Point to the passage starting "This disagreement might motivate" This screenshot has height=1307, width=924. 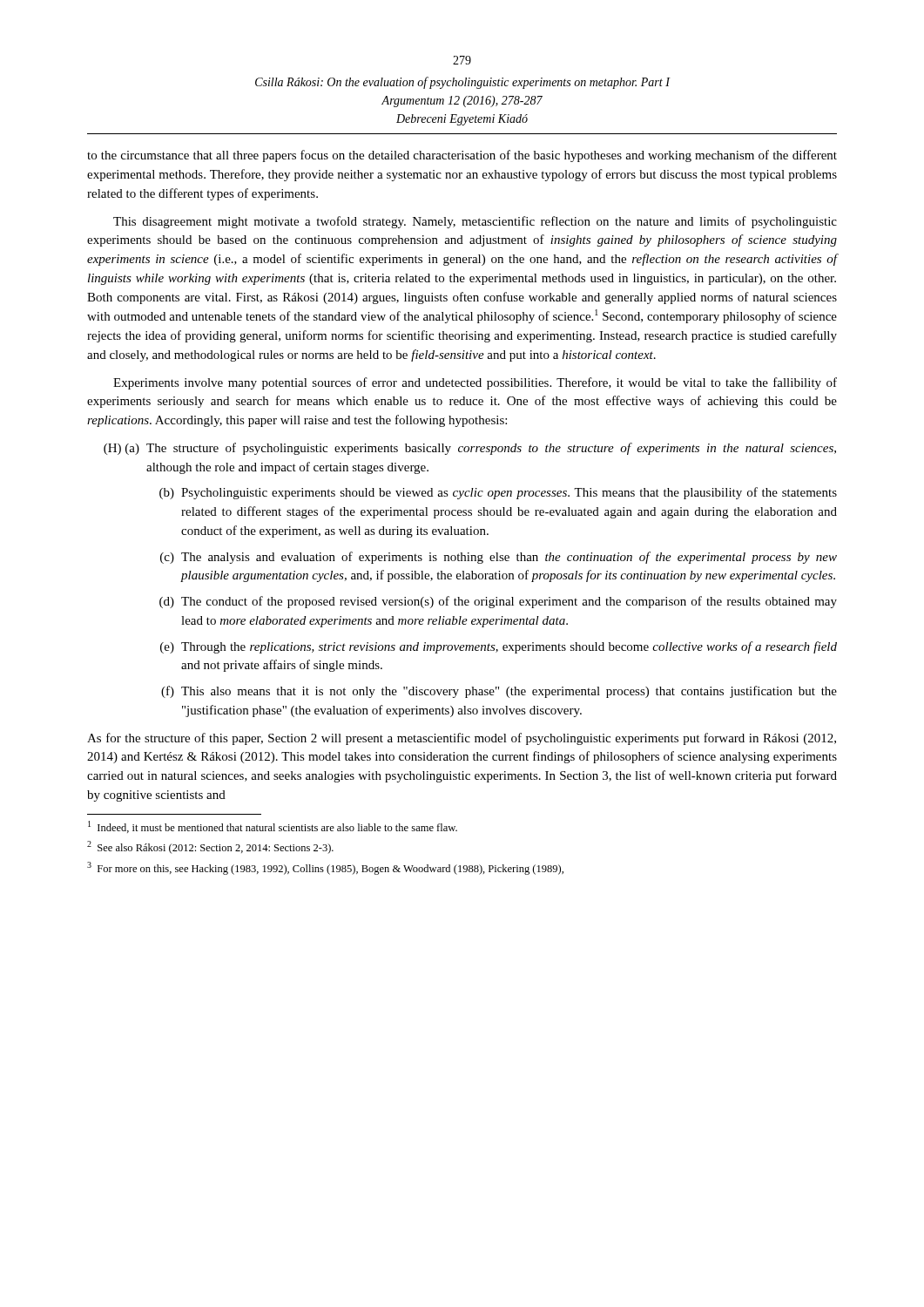(462, 288)
